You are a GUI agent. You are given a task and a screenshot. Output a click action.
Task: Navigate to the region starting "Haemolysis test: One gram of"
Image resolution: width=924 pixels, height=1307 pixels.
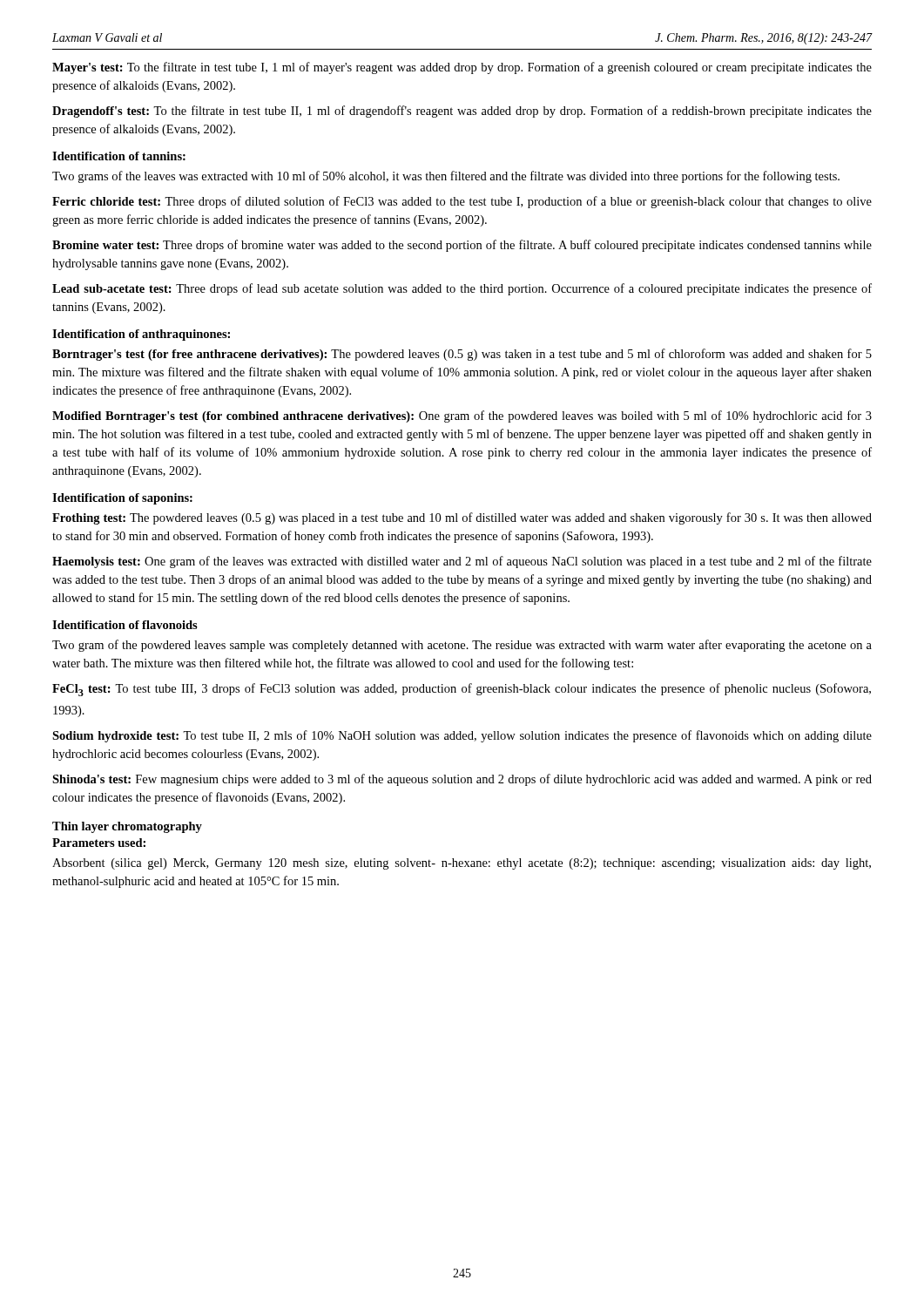(x=462, y=580)
